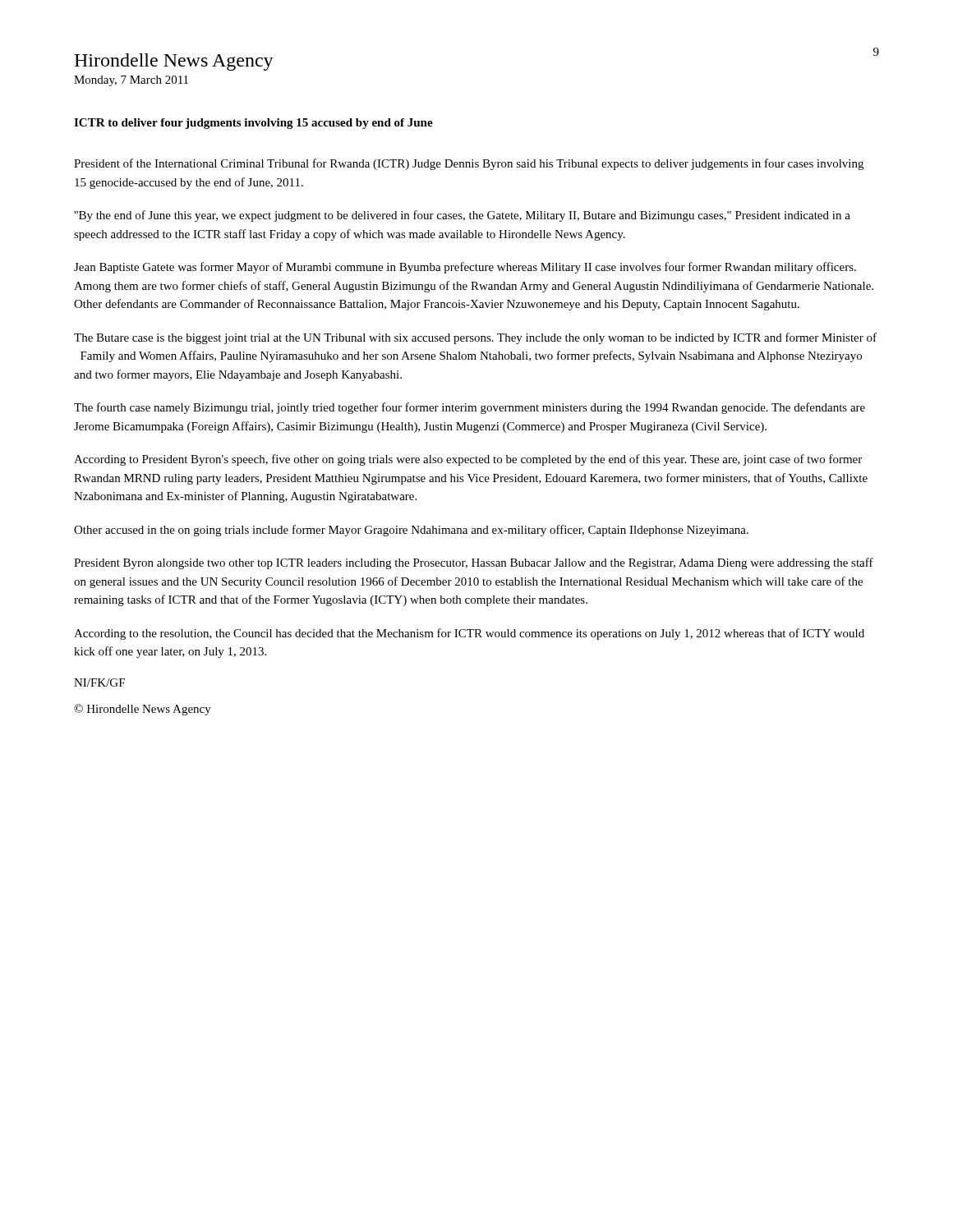Where is the passage that starts "Other accused in the"?
Image resolution: width=953 pixels, height=1232 pixels.
412,529
